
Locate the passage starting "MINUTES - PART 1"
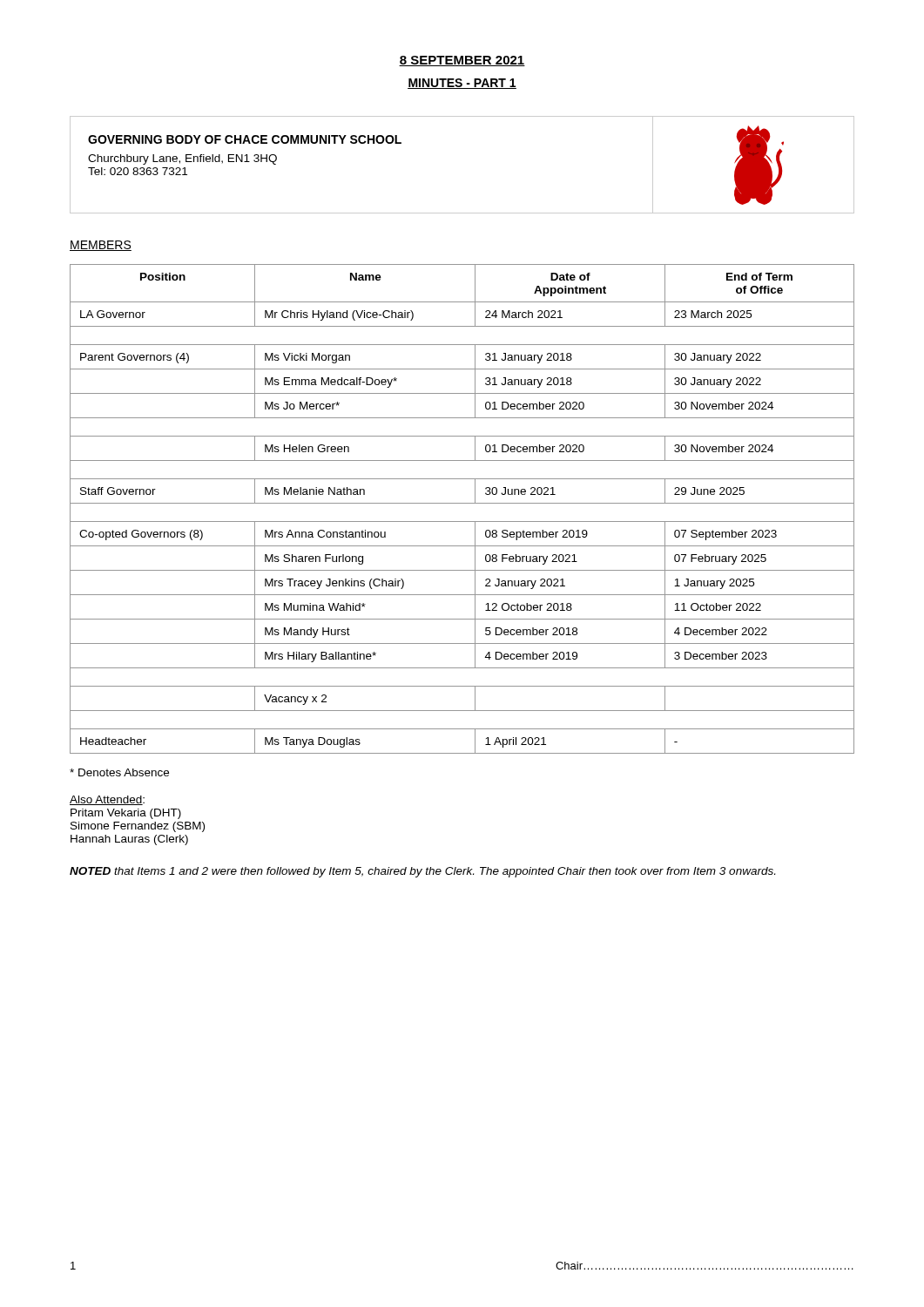[x=462, y=83]
